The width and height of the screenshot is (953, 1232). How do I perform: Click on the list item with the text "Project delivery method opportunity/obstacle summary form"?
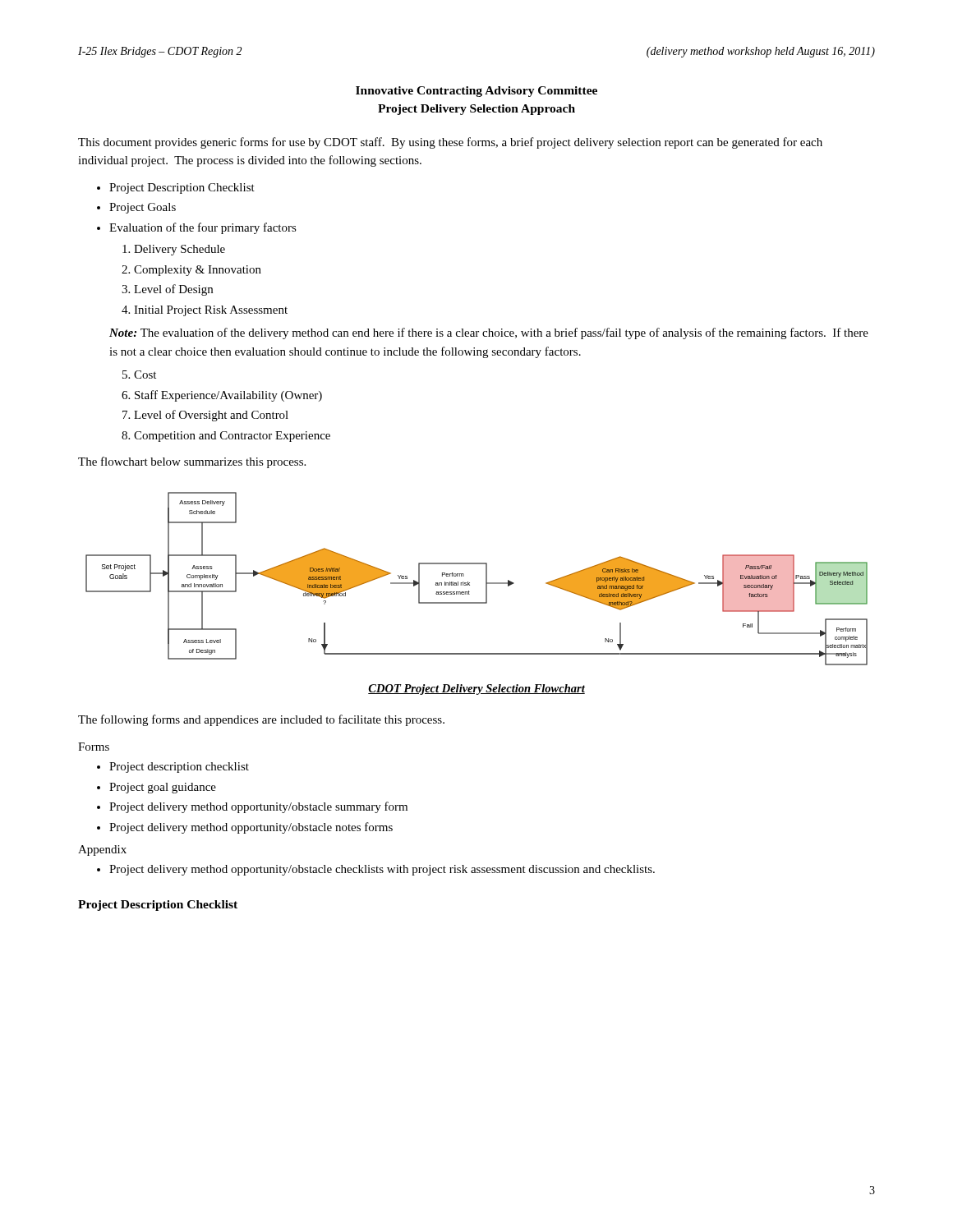point(259,807)
